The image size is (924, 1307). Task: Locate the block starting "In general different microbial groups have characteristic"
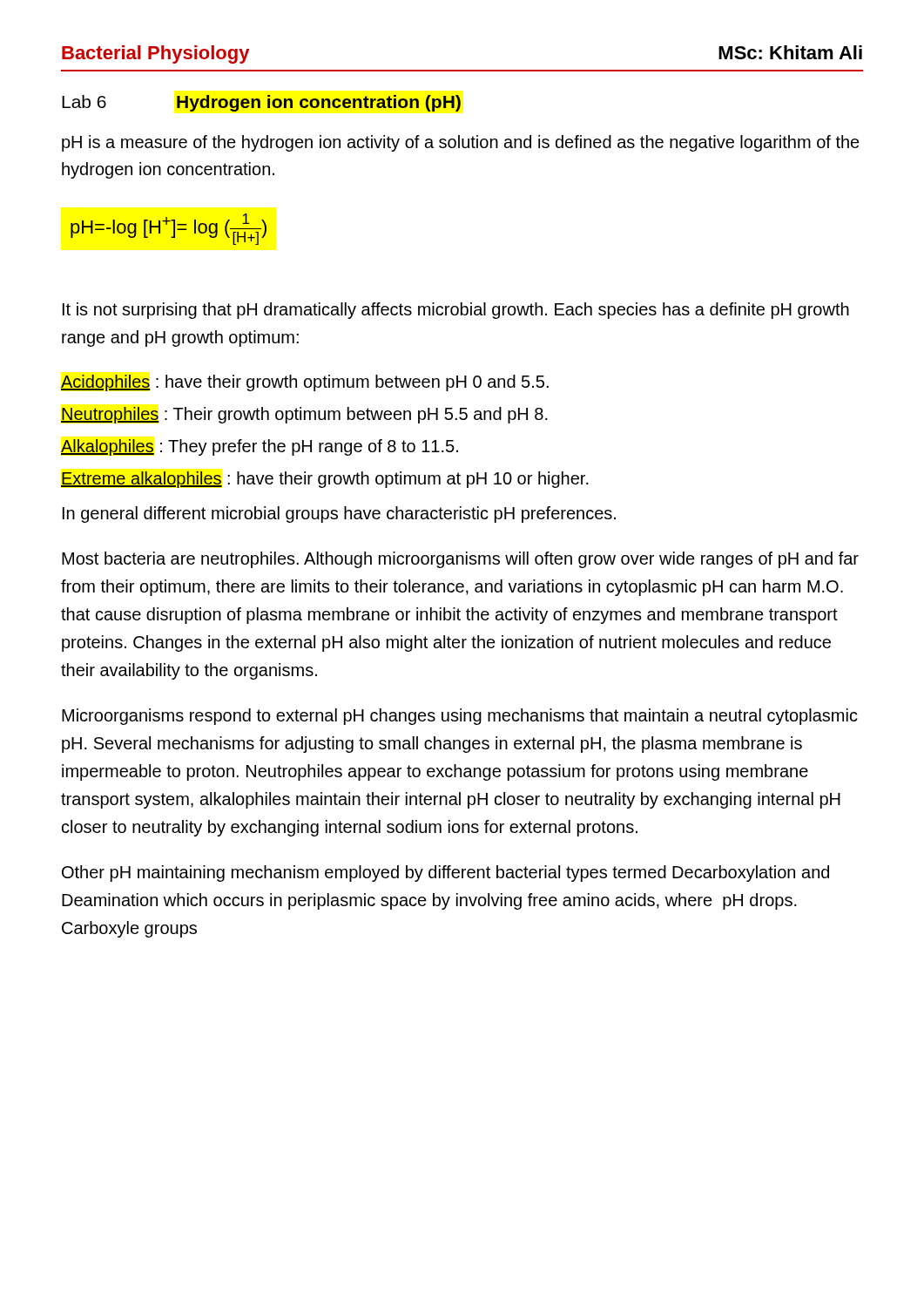pos(339,513)
